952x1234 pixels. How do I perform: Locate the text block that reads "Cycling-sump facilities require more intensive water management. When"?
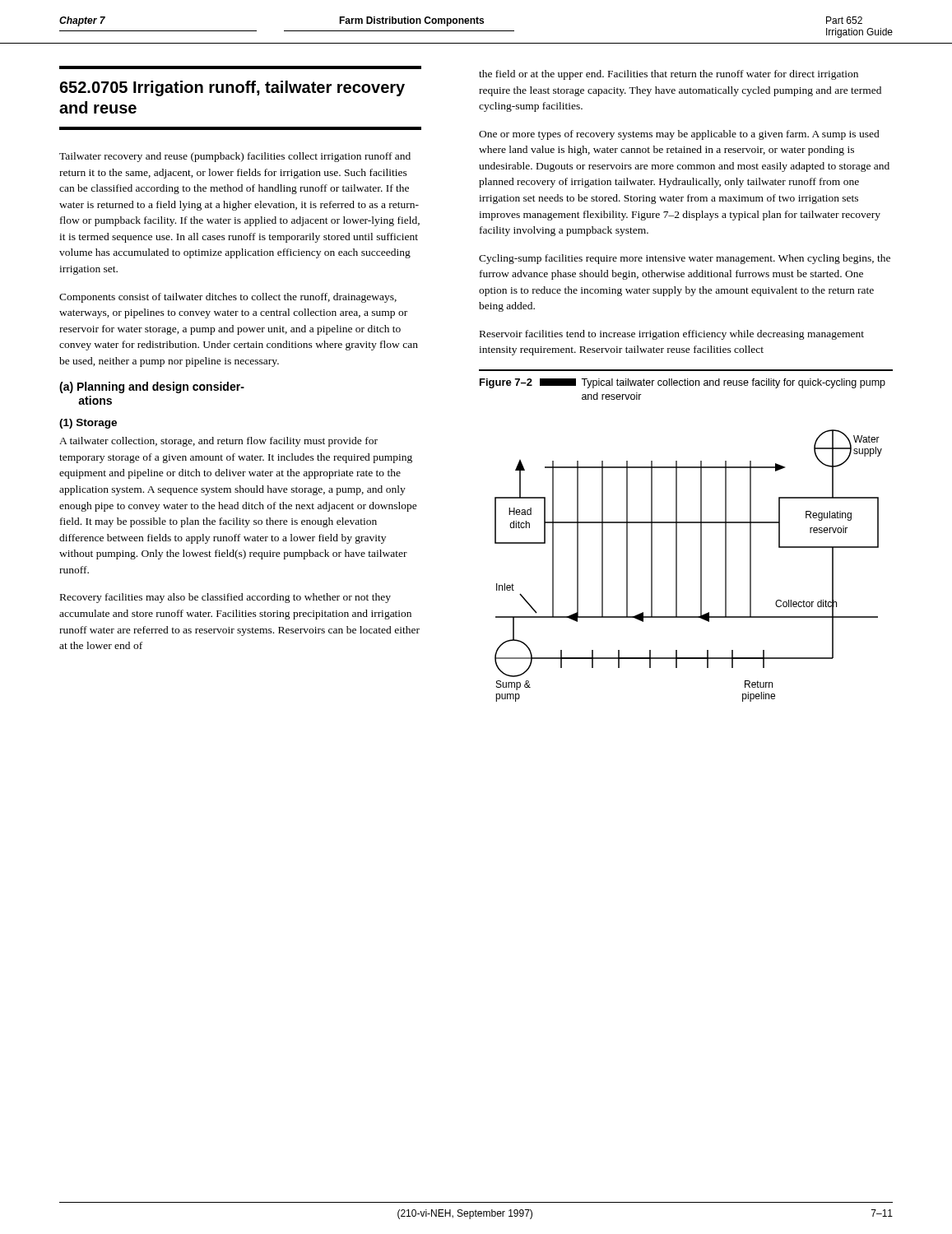point(686,282)
